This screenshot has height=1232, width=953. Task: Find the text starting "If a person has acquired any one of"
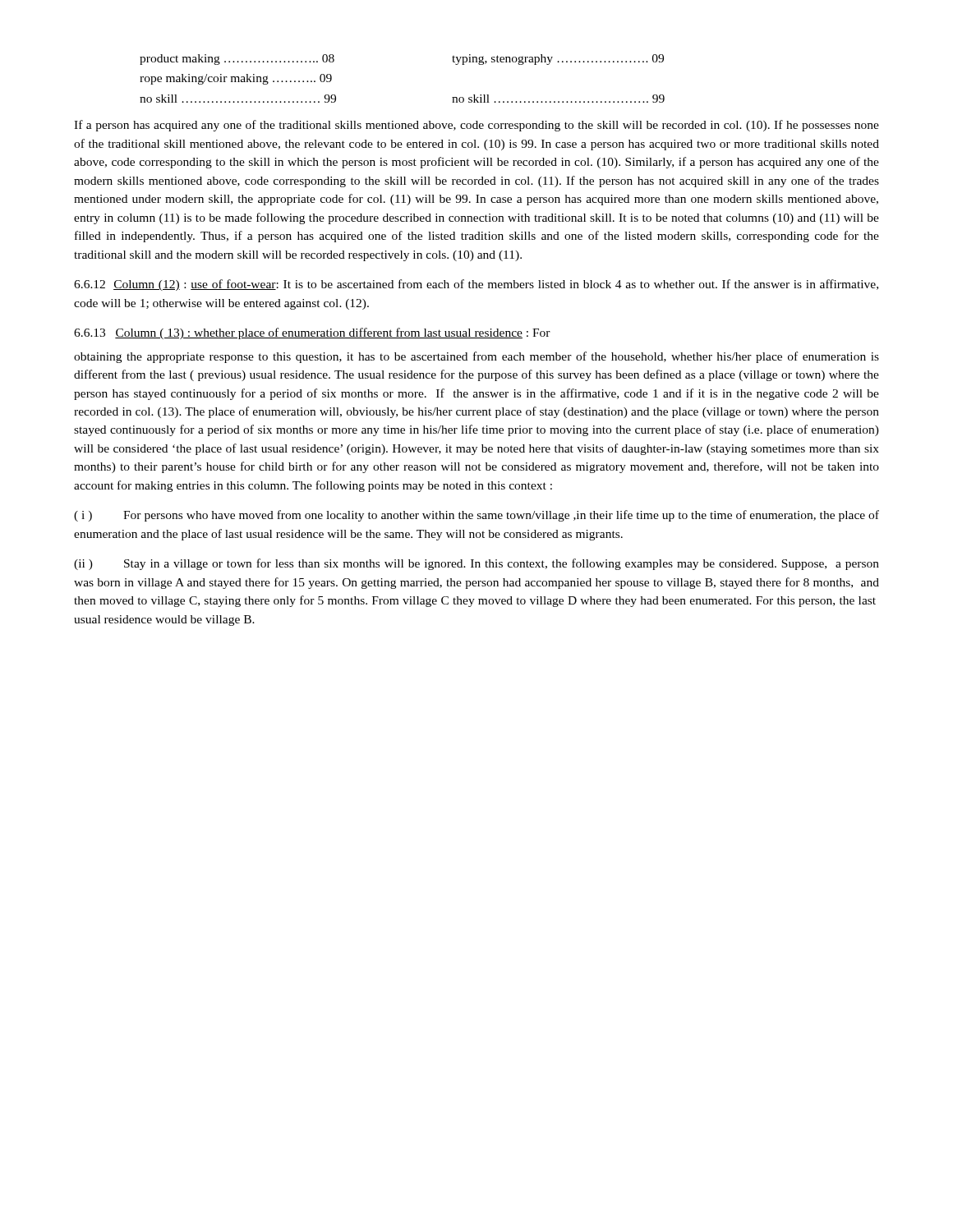476,189
